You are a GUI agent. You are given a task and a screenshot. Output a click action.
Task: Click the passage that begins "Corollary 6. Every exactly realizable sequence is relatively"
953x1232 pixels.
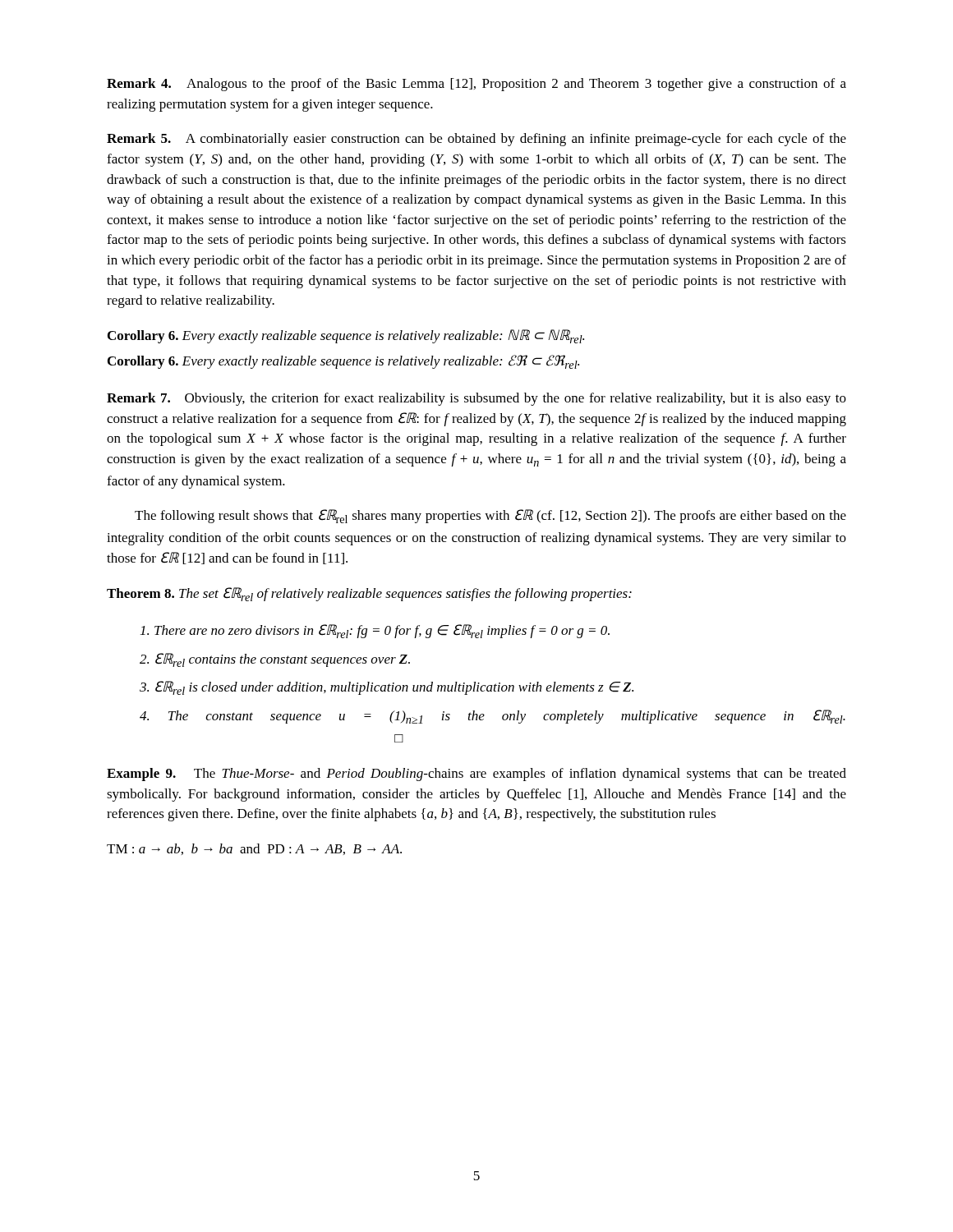coord(476,350)
